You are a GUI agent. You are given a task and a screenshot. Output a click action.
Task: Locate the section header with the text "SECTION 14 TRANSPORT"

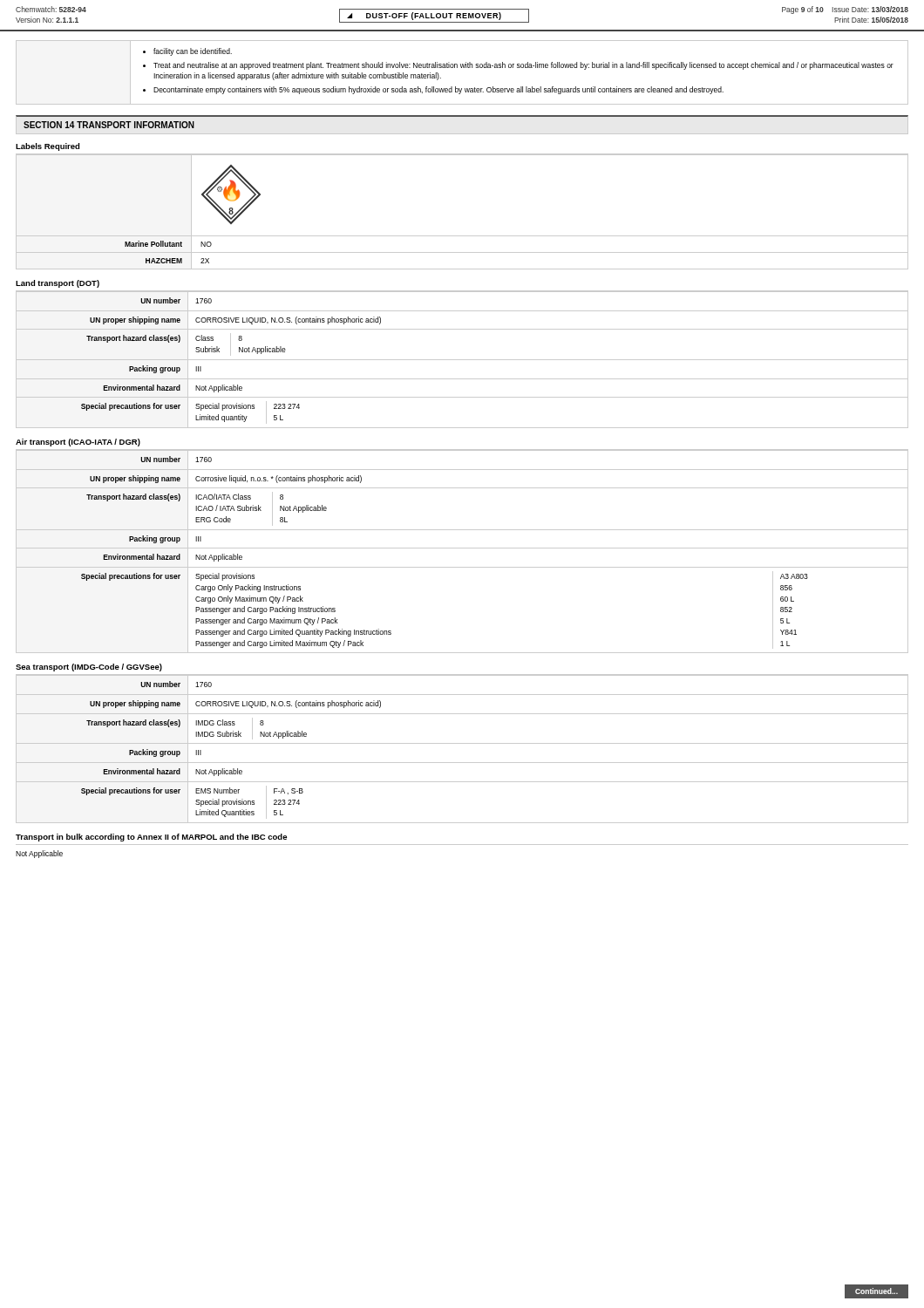pos(109,125)
